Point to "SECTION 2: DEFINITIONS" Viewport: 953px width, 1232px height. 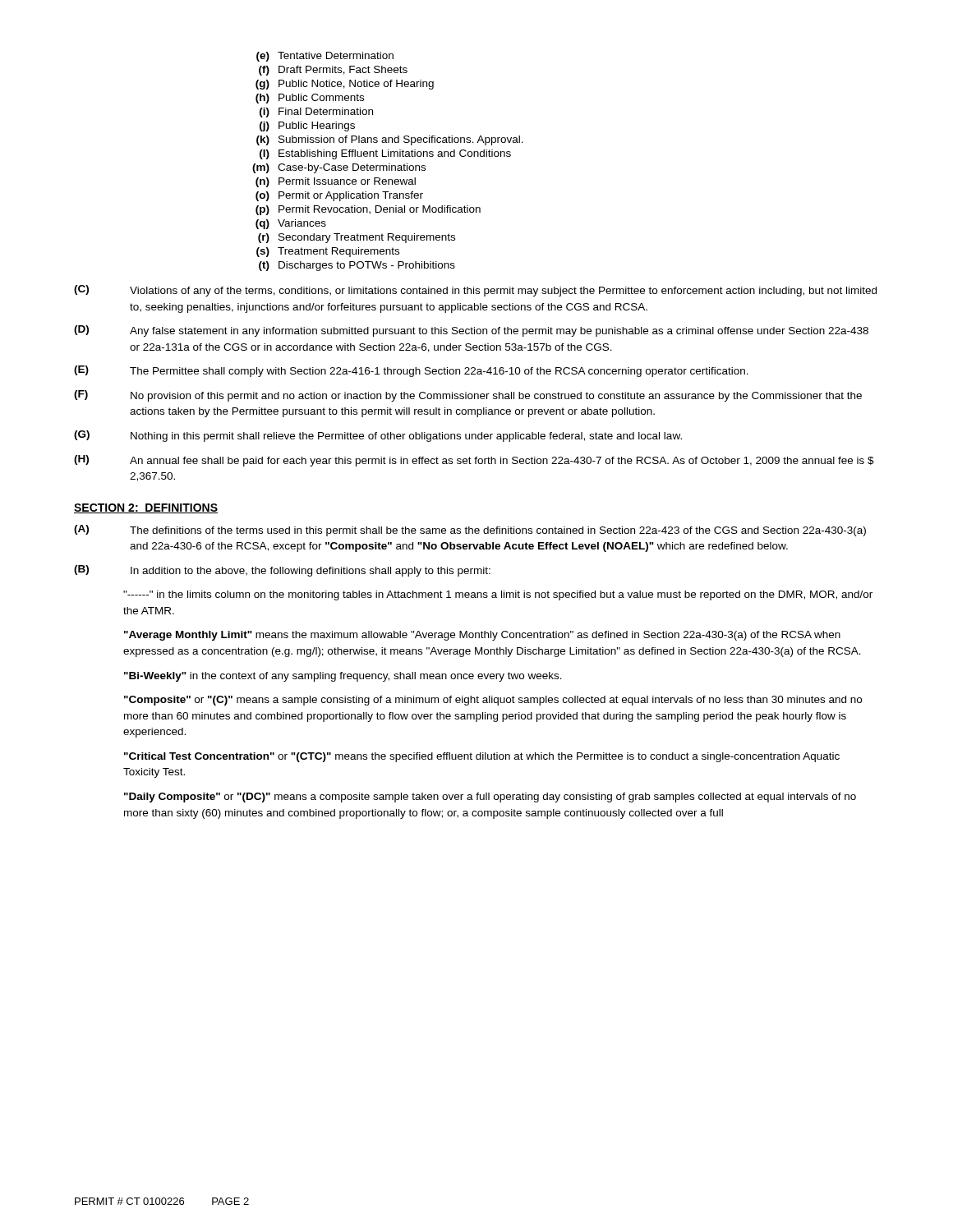pyautogui.click(x=146, y=507)
